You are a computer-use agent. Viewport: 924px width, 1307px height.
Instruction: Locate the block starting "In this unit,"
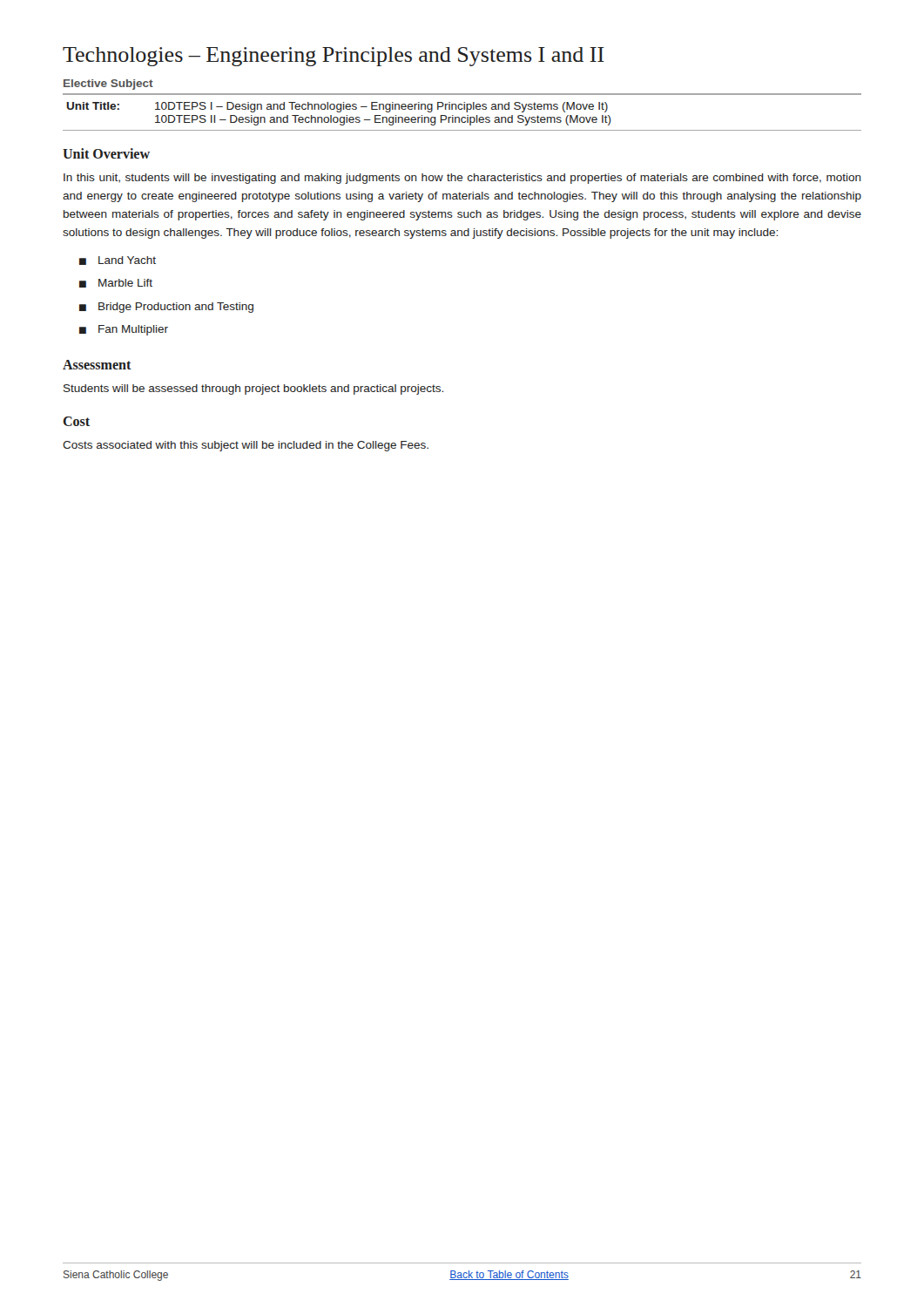(x=462, y=205)
